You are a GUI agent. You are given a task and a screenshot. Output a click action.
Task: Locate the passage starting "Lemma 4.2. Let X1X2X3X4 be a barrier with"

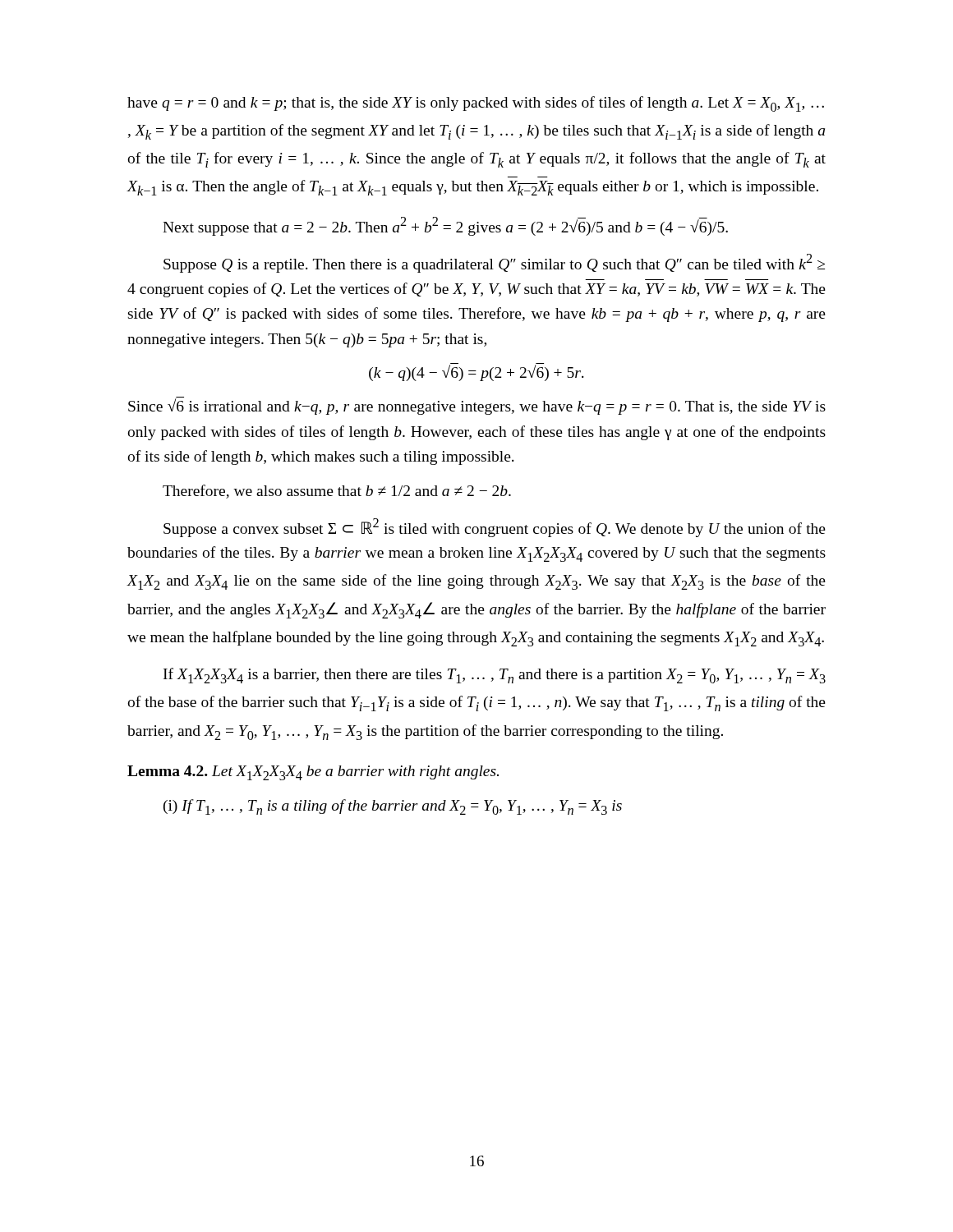[314, 773]
